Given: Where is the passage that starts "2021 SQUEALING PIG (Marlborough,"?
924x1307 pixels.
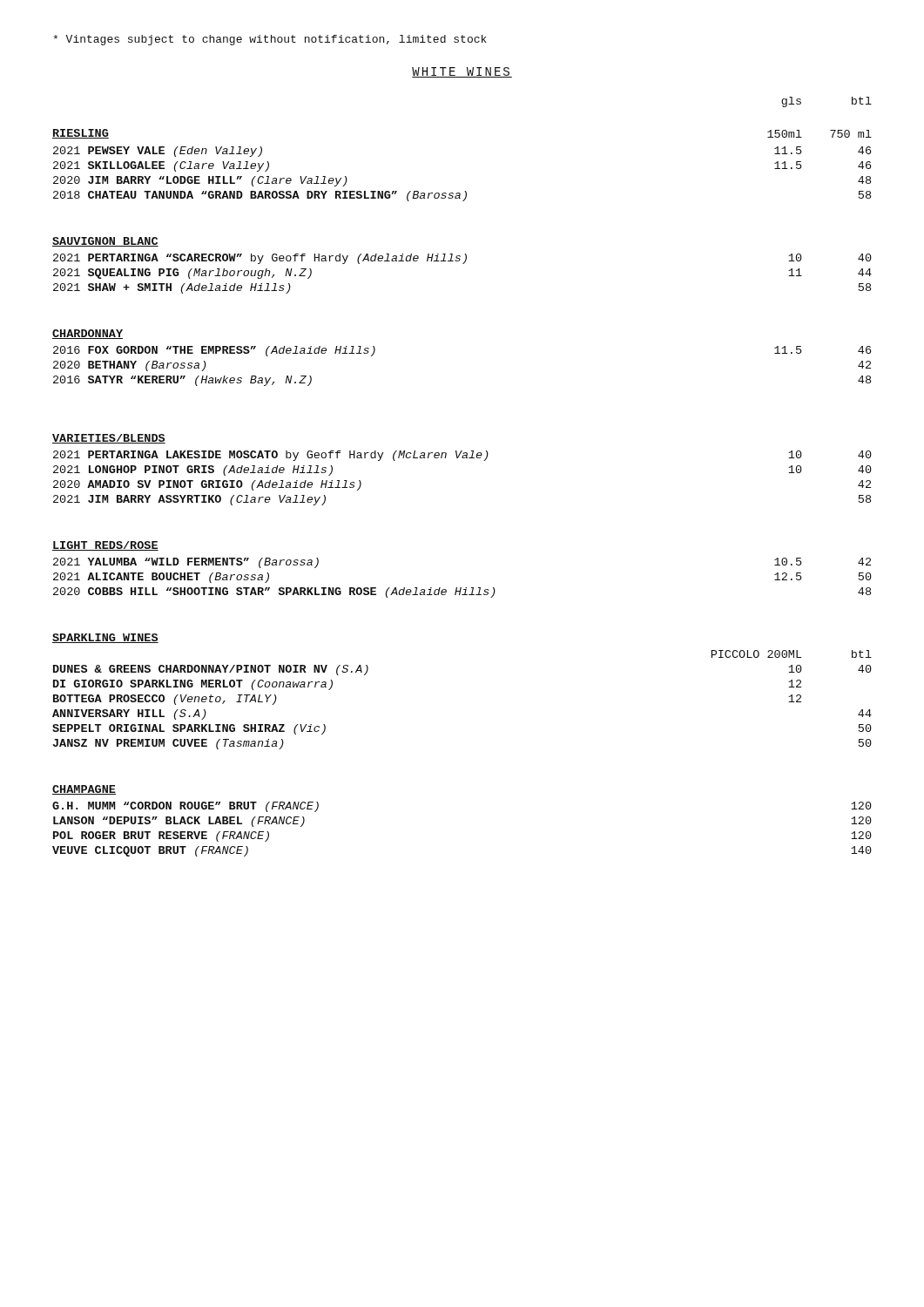Looking at the screenshot, I should click(x=462, y=273).
